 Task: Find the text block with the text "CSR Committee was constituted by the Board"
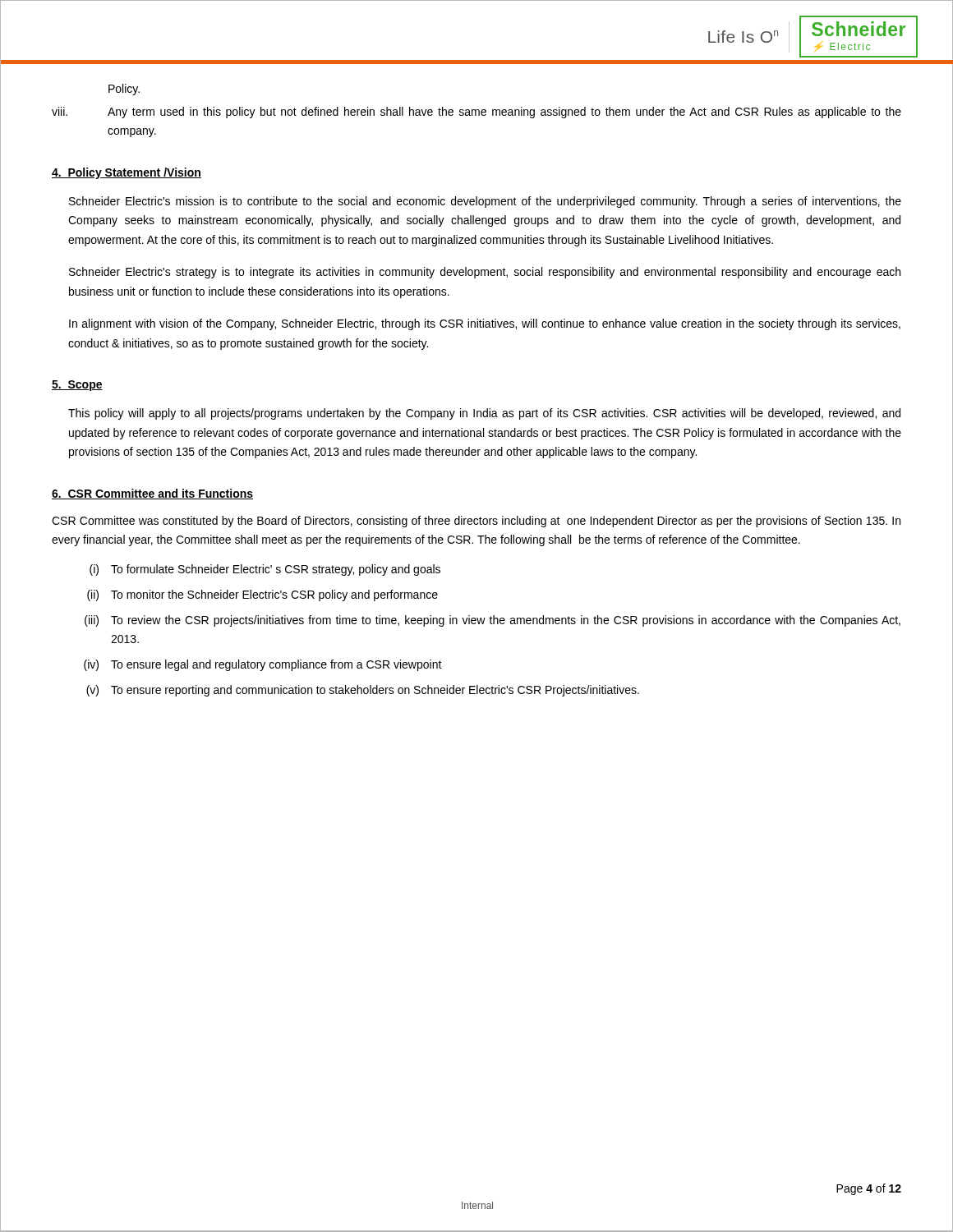click(x=476, y=530)
